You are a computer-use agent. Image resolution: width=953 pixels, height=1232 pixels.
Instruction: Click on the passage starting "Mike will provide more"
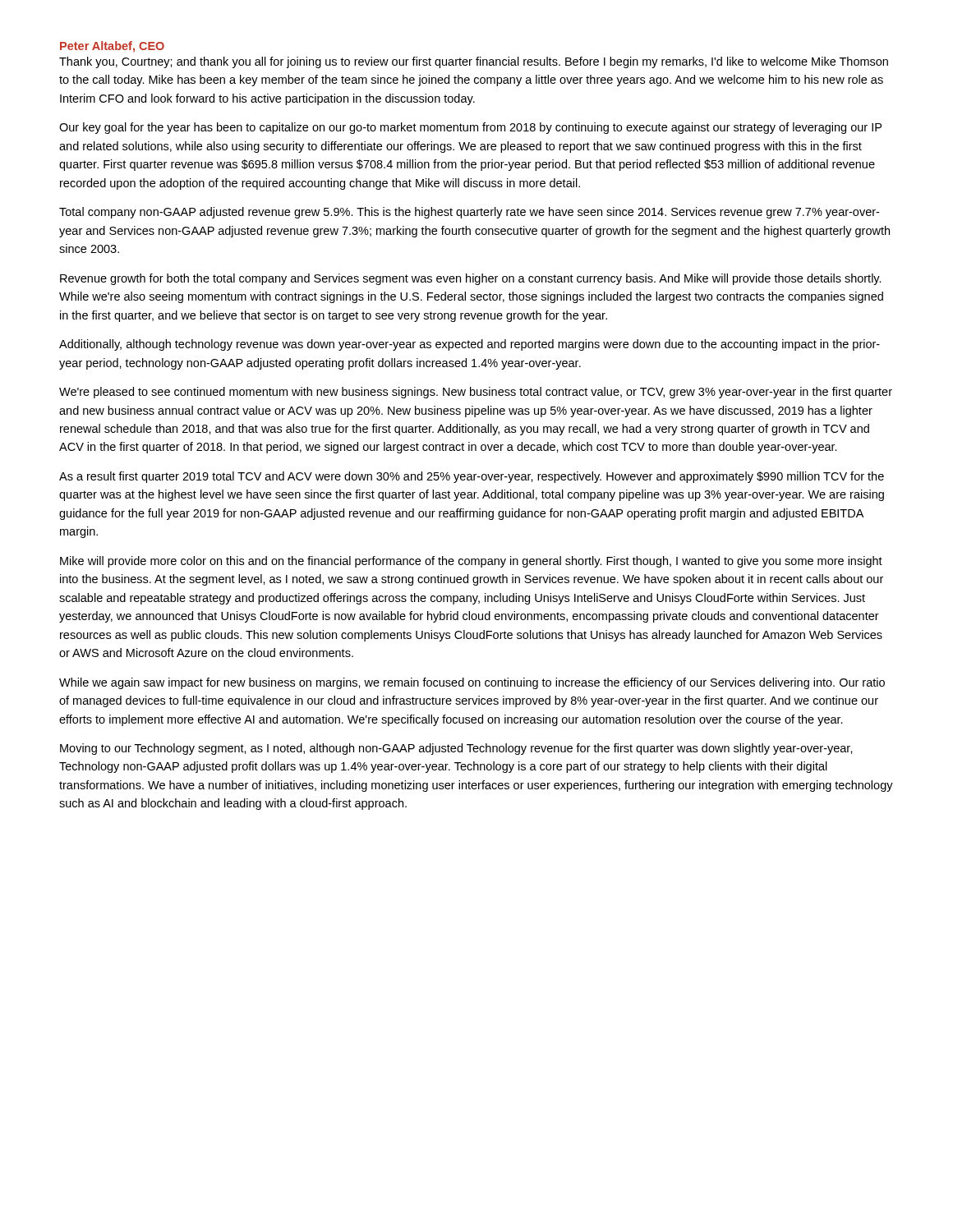click(x=471, y=607)
